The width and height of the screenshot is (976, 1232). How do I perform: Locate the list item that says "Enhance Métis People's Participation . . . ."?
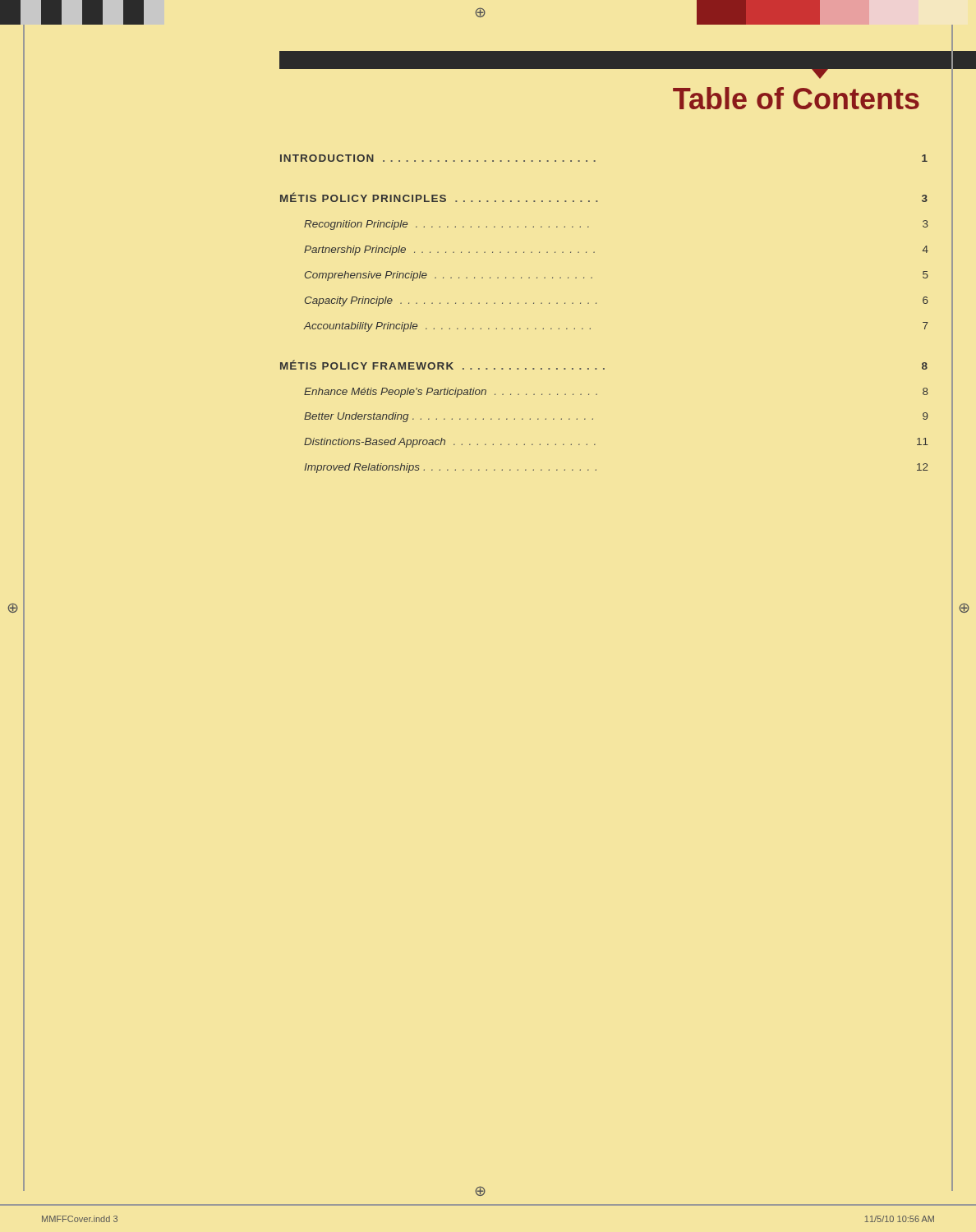click(x=400, y=392)
